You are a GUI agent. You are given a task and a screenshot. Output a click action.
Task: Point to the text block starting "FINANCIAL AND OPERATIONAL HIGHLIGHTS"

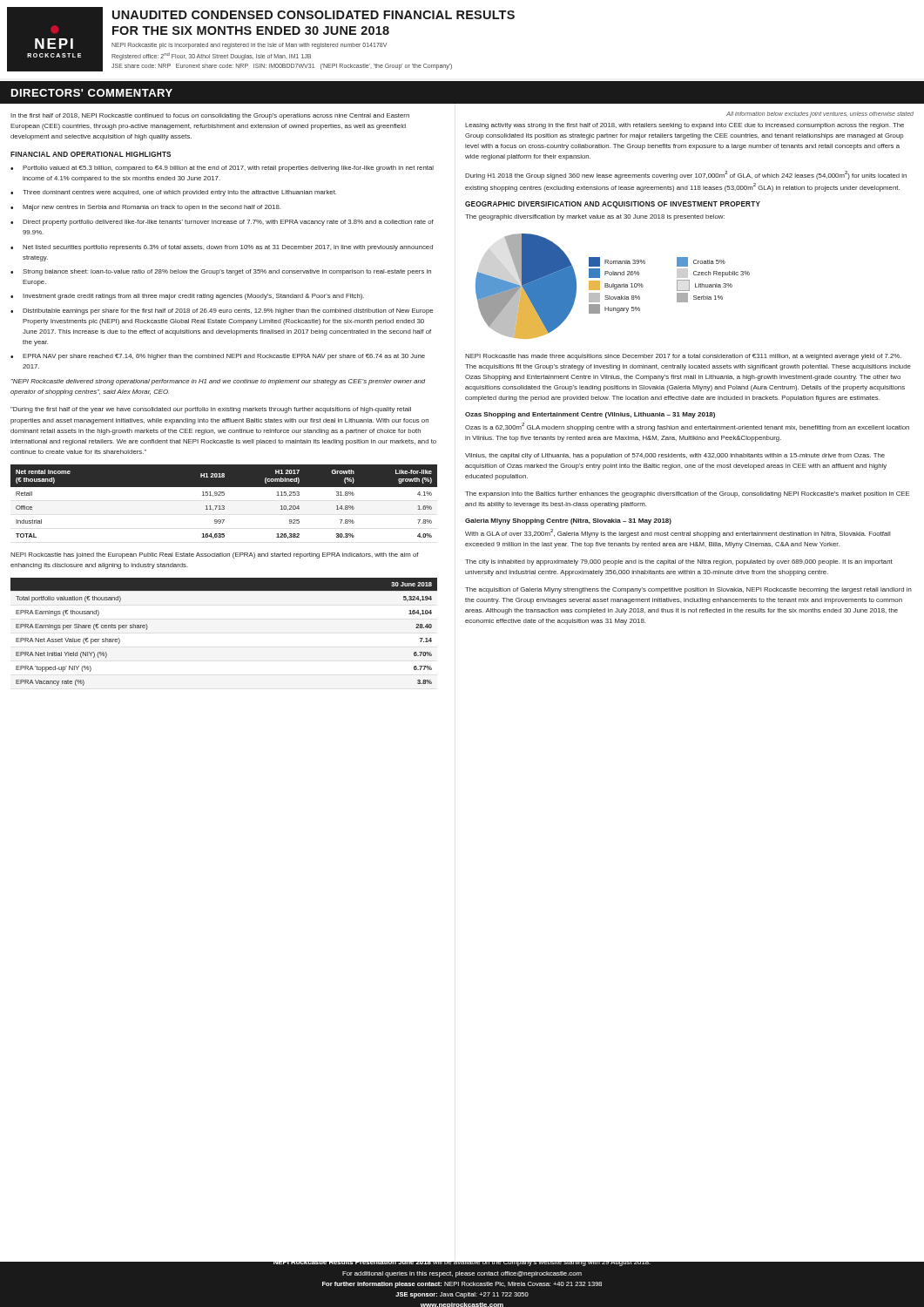91,155
